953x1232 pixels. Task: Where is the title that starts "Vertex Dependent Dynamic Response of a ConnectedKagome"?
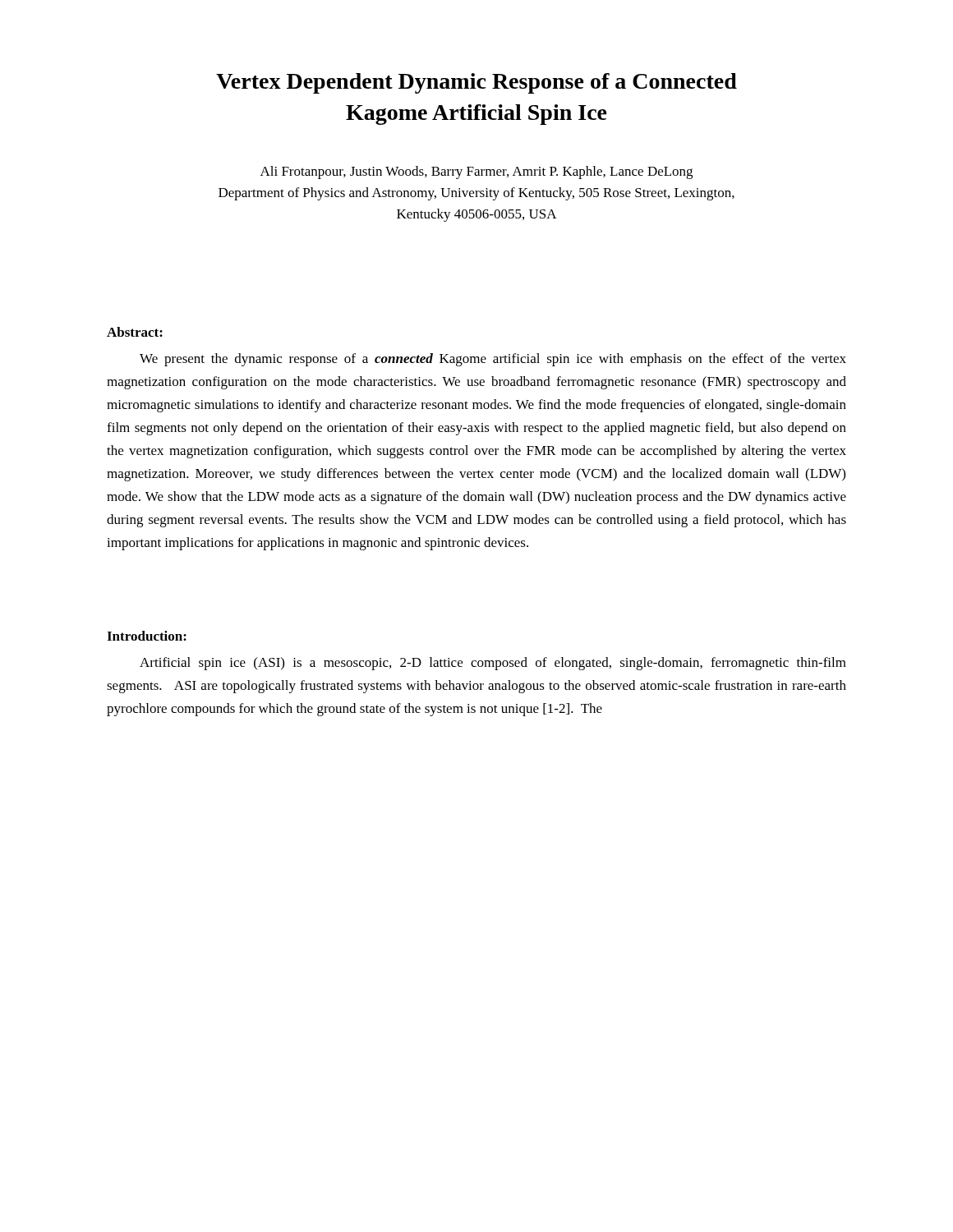pos(476,96)
